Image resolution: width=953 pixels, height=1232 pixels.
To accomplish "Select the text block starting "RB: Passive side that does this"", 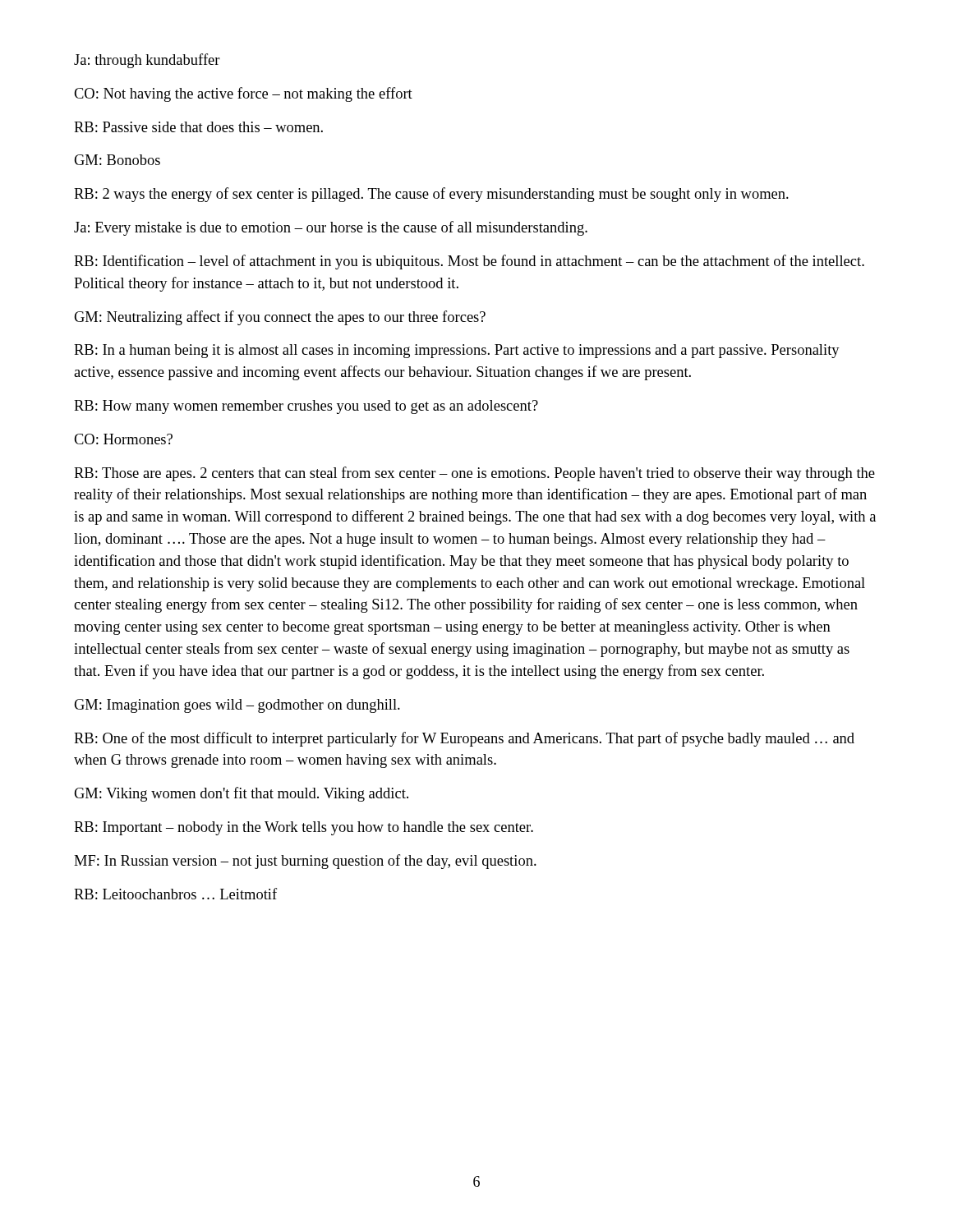I will point(199,127).
